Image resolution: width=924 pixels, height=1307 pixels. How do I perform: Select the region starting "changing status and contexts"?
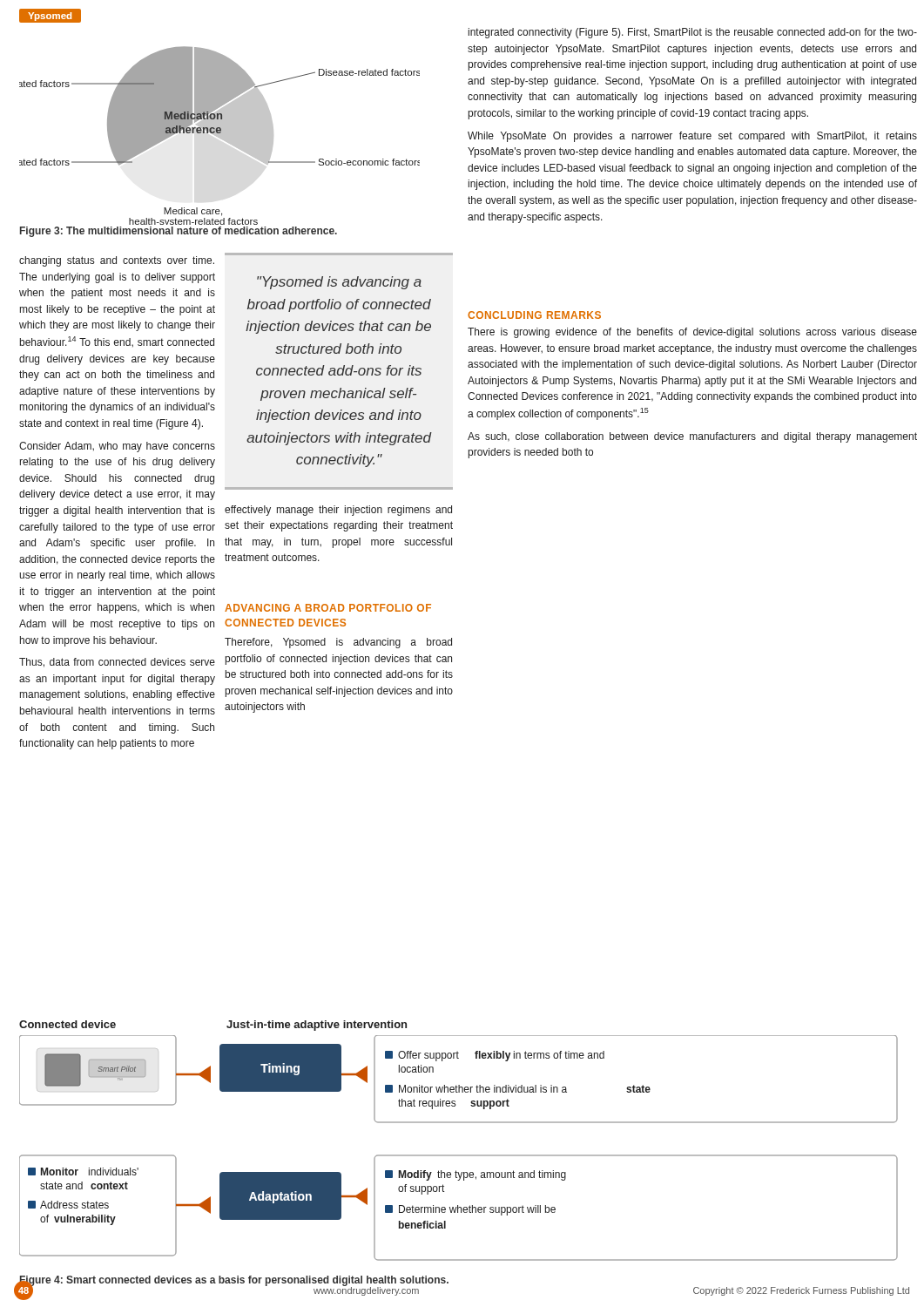point(117,502)
